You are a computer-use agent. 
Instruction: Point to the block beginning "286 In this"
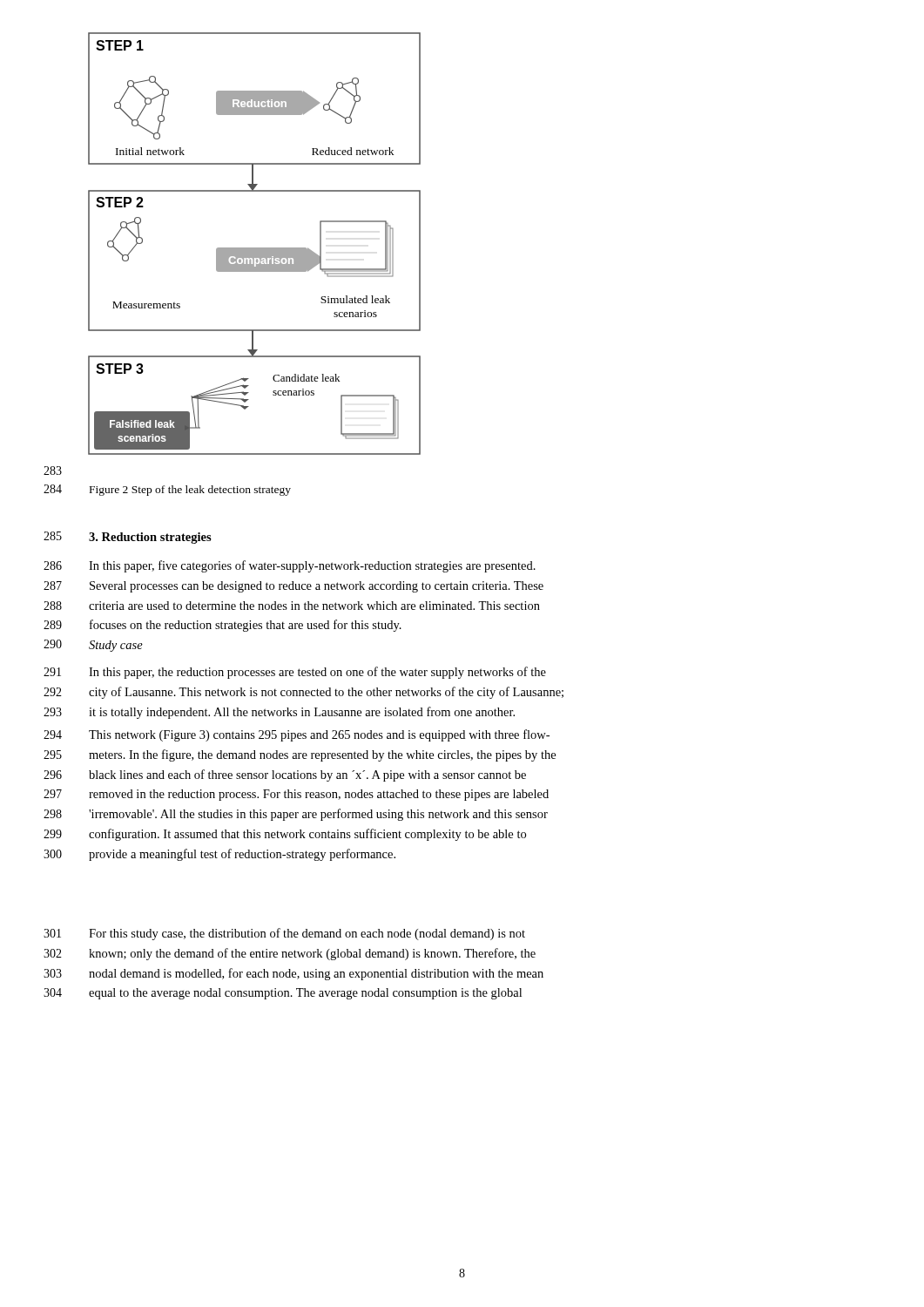(462, 596)
